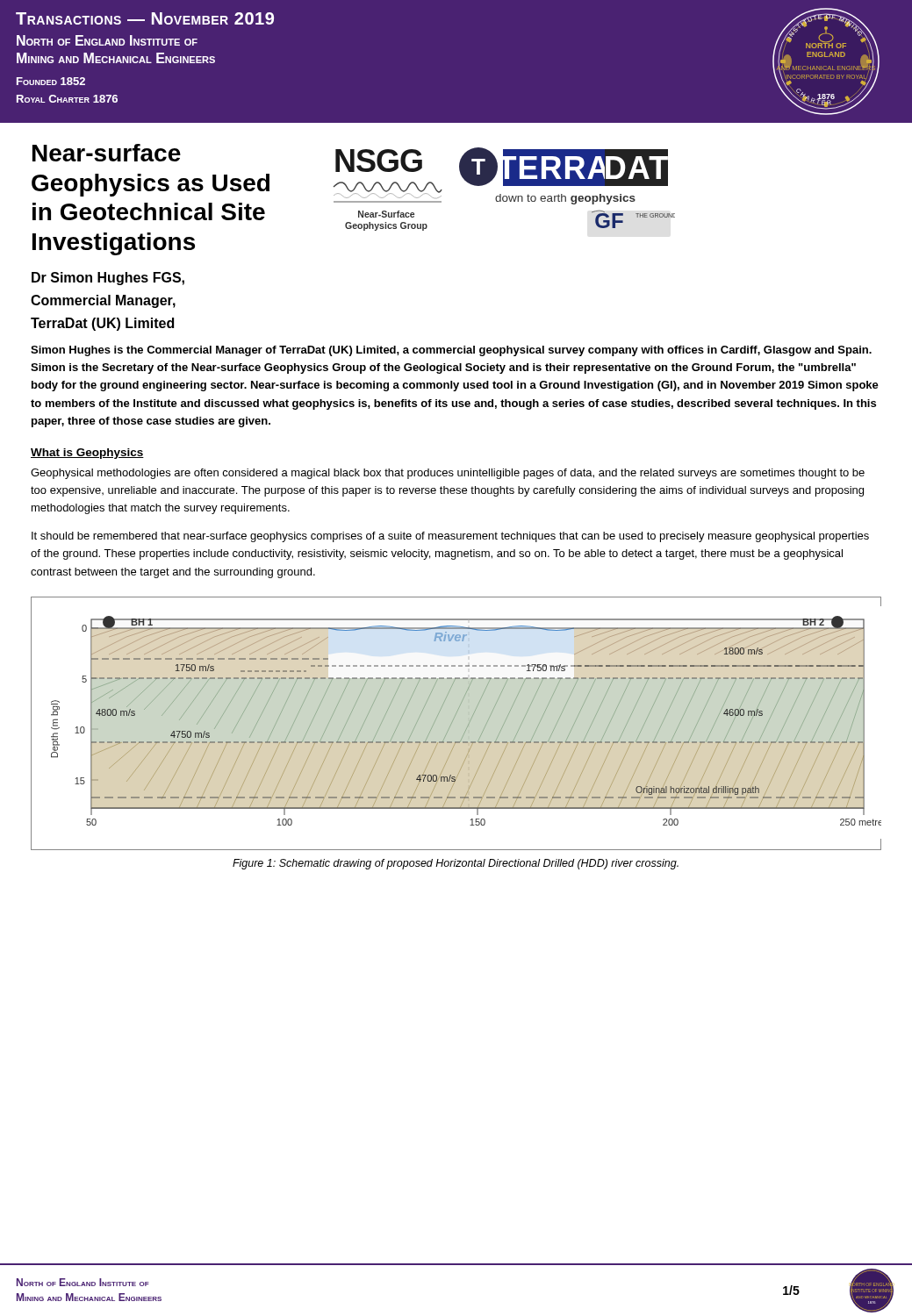Select the caption
This screenshot has height=1316, width=912.
pyautogui.click(x=456, y=863)
